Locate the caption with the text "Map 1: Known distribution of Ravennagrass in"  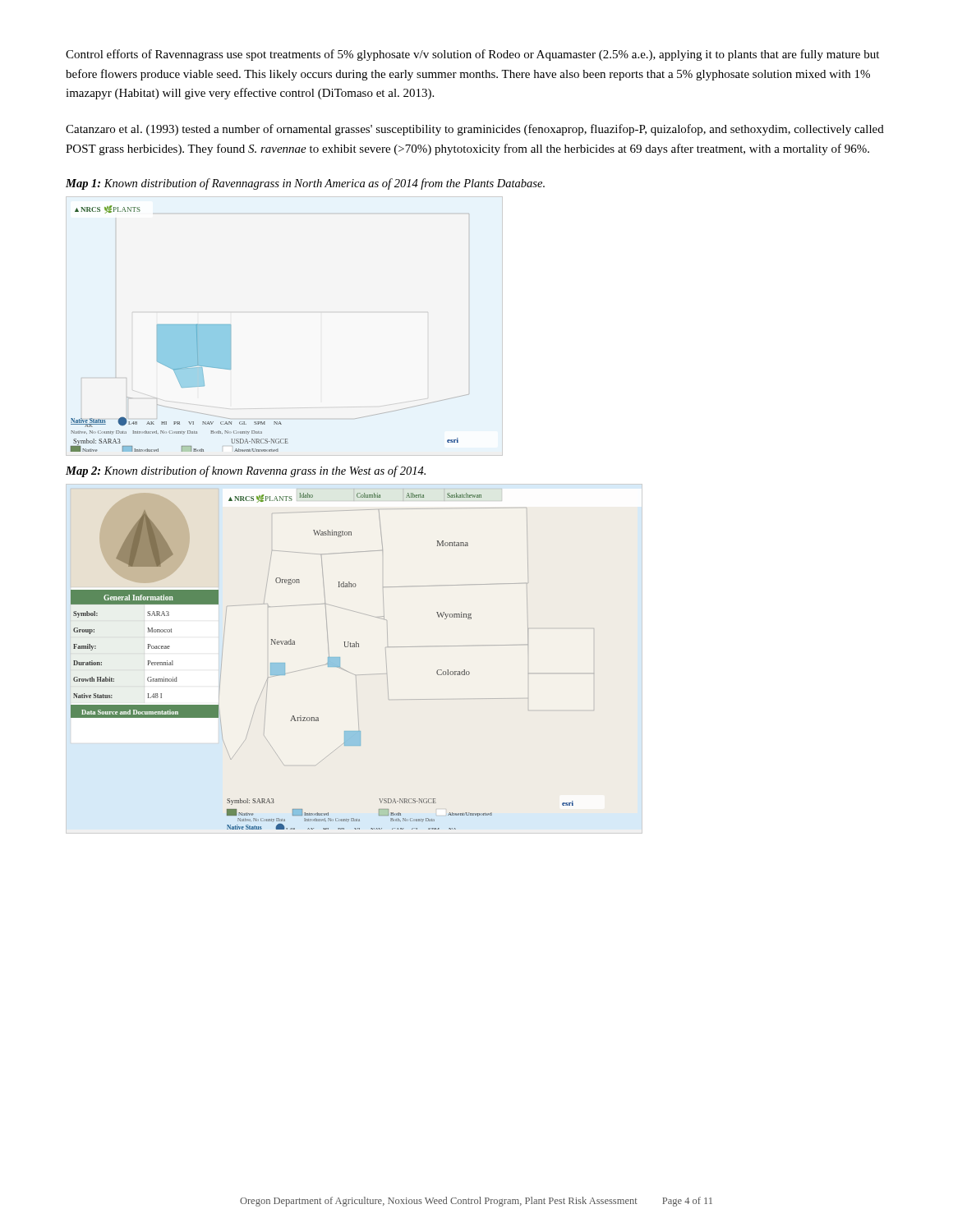pyautogui.click(x=306, y=184)
